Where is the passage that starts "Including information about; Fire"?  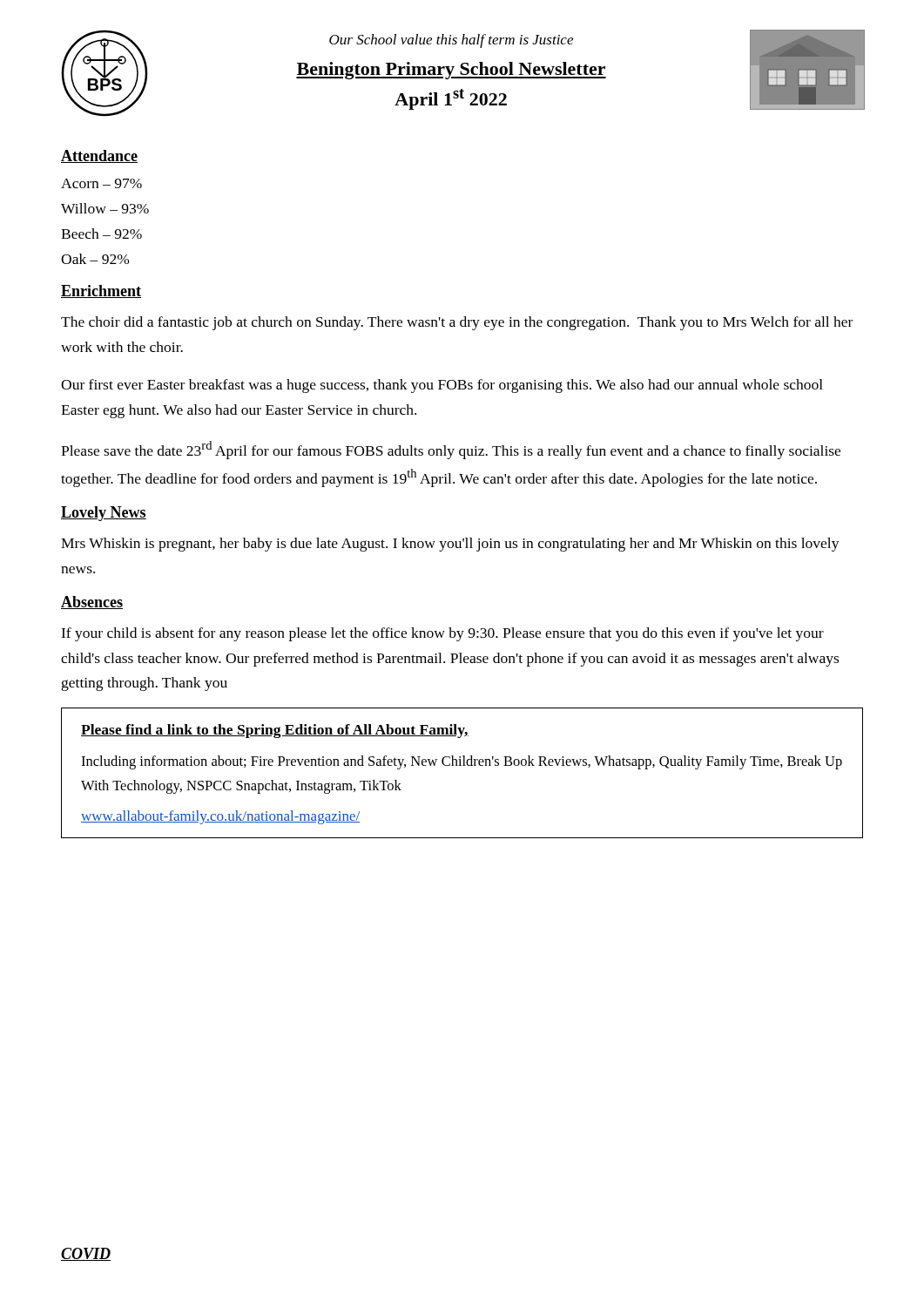pyautogui.click(x=462, y=773)
